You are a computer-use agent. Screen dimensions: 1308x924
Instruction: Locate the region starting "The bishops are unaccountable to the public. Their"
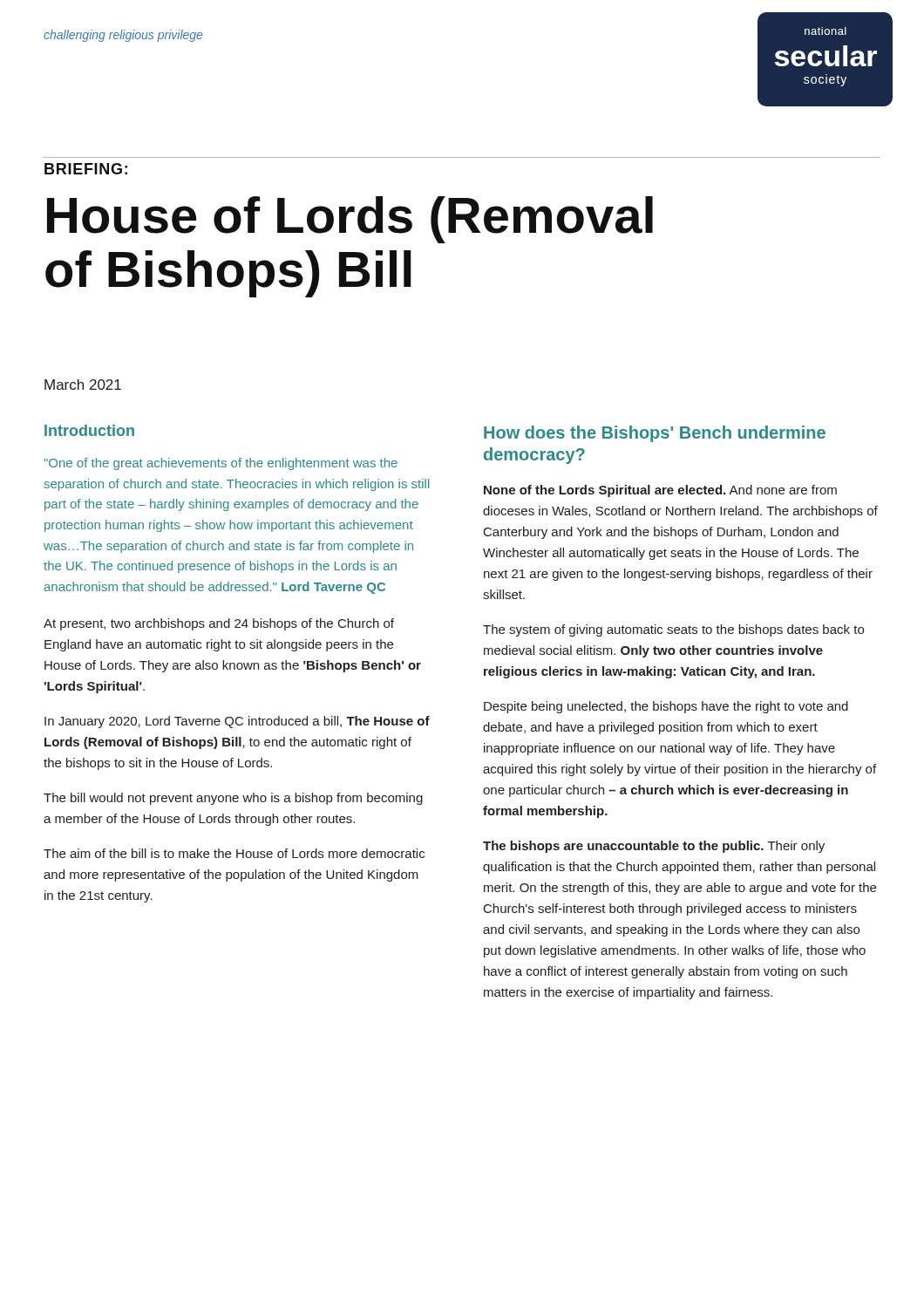point(680,919)
